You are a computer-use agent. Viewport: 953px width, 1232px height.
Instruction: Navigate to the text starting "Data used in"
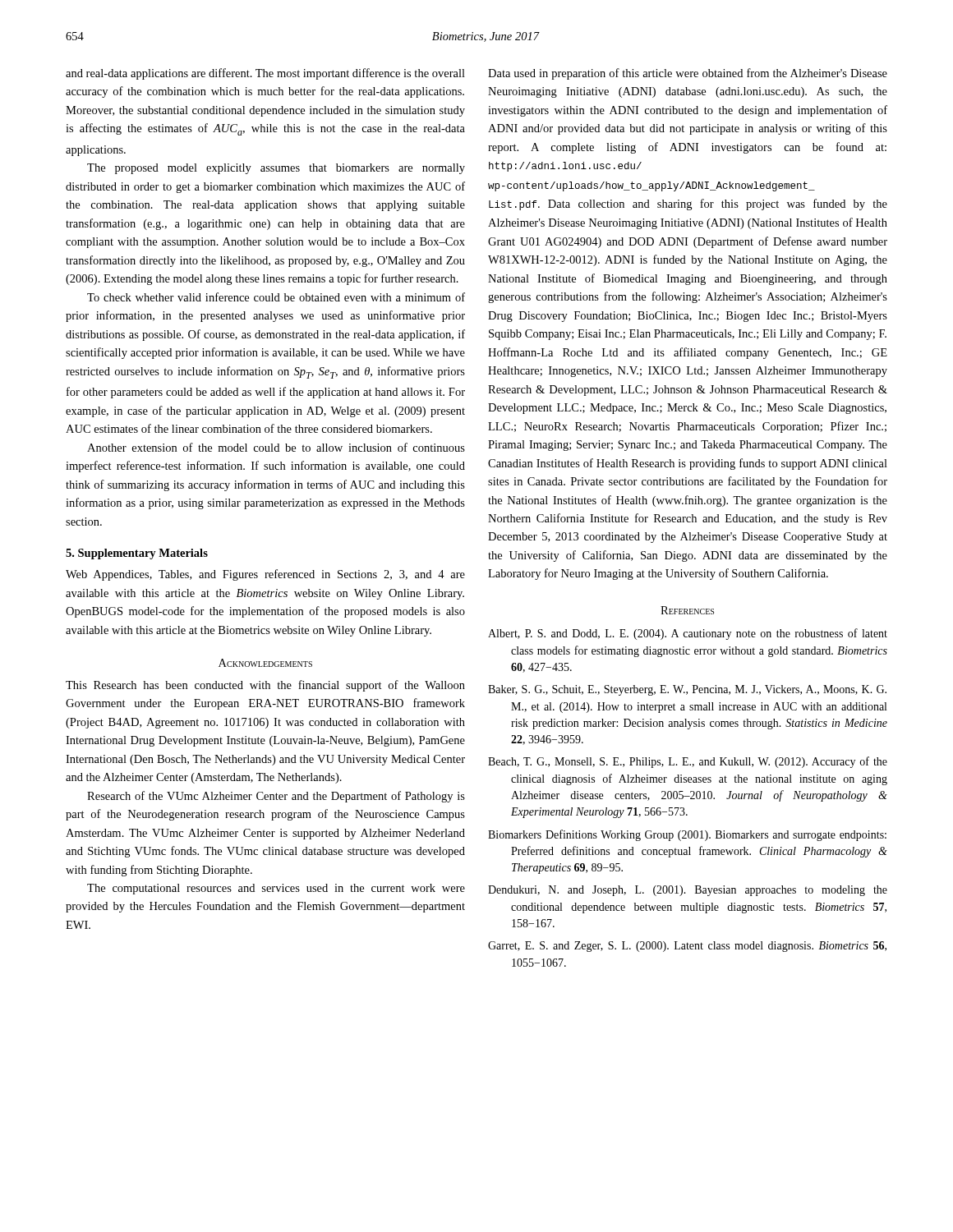[x=688, y=324]
